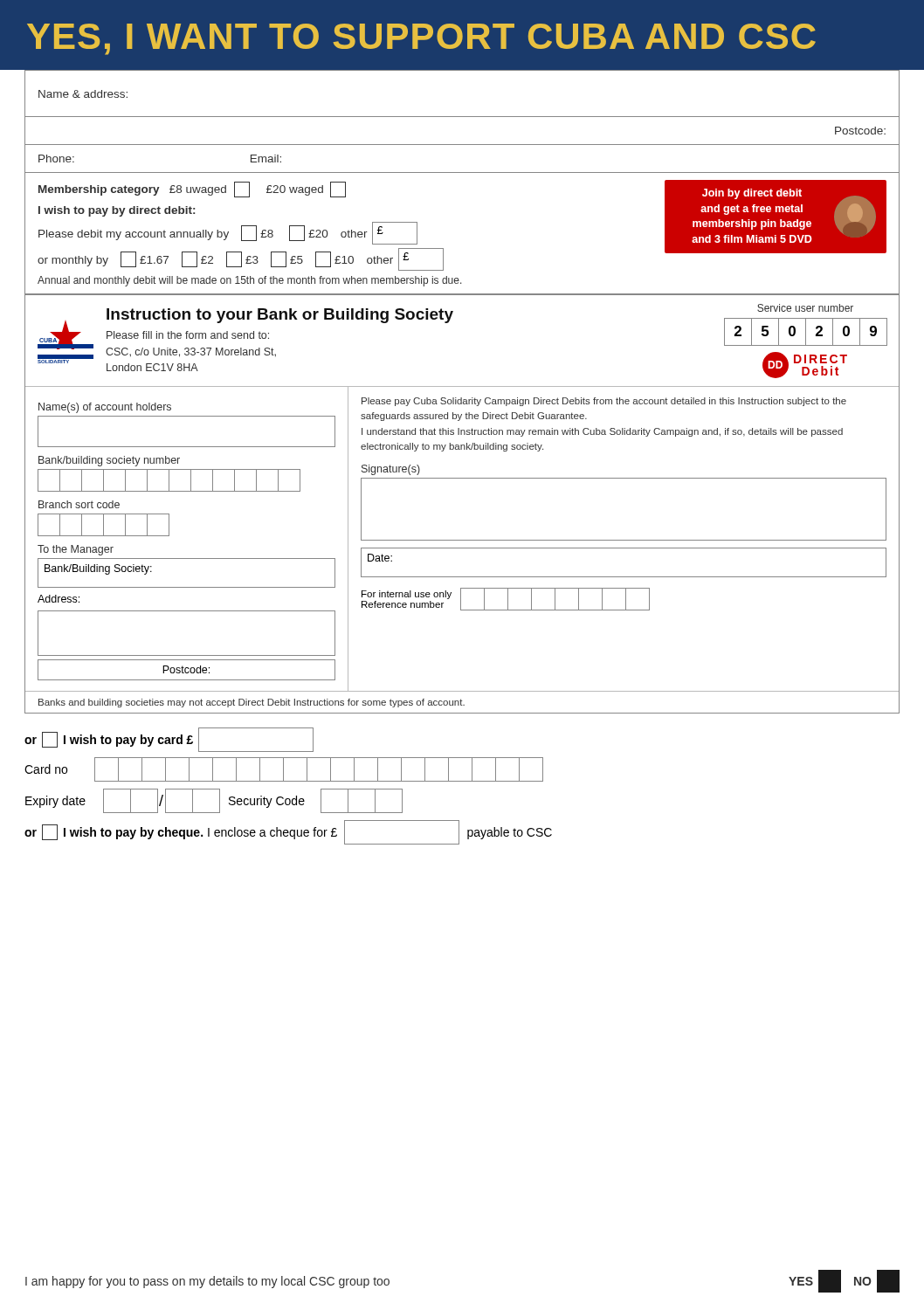Click on the text block containing "Membership category £8 uwaged £20 waged Join"
The height and width of the screenshot is (1310, 924).
pos(462,234)
